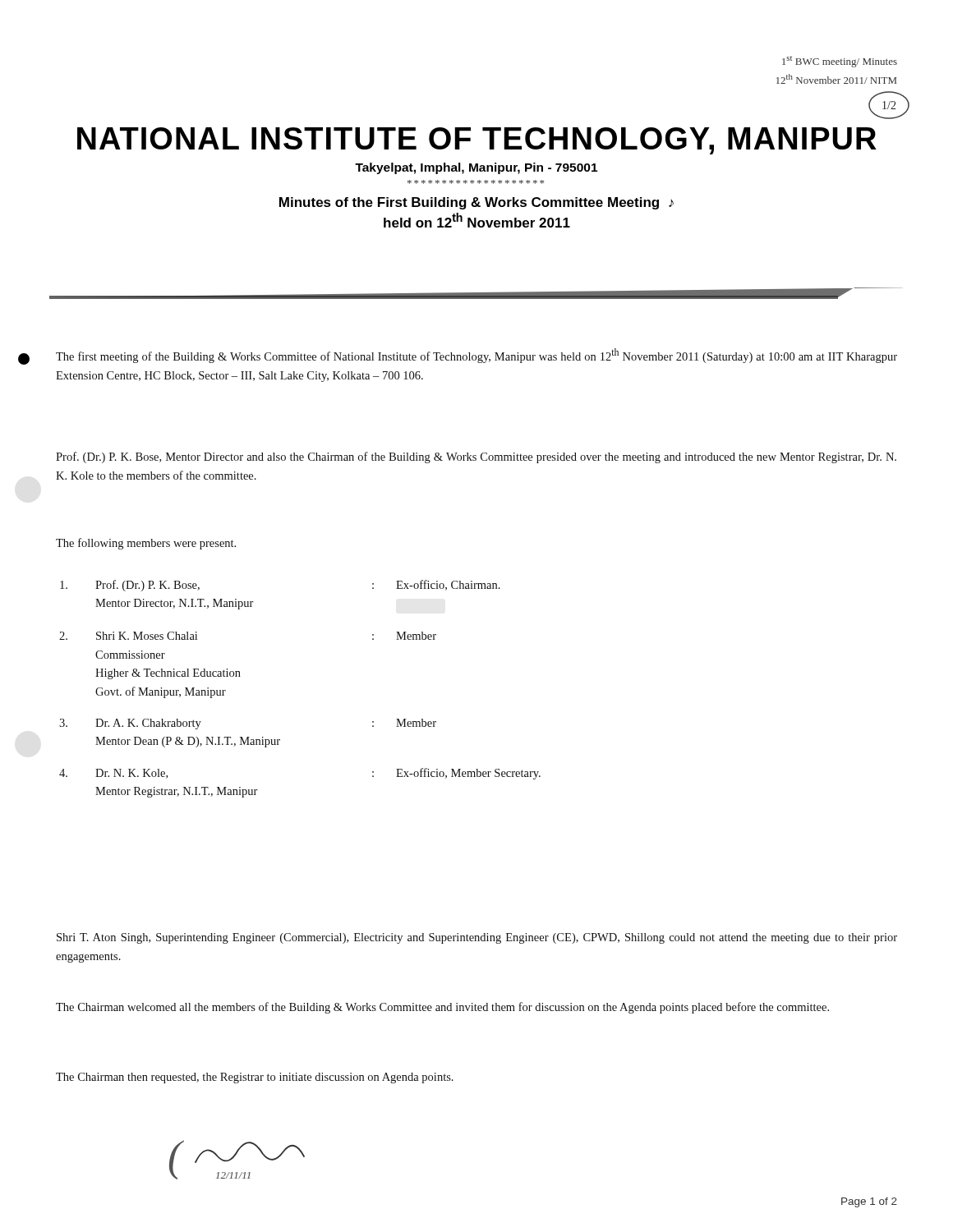Click on the illustration

246,1156
